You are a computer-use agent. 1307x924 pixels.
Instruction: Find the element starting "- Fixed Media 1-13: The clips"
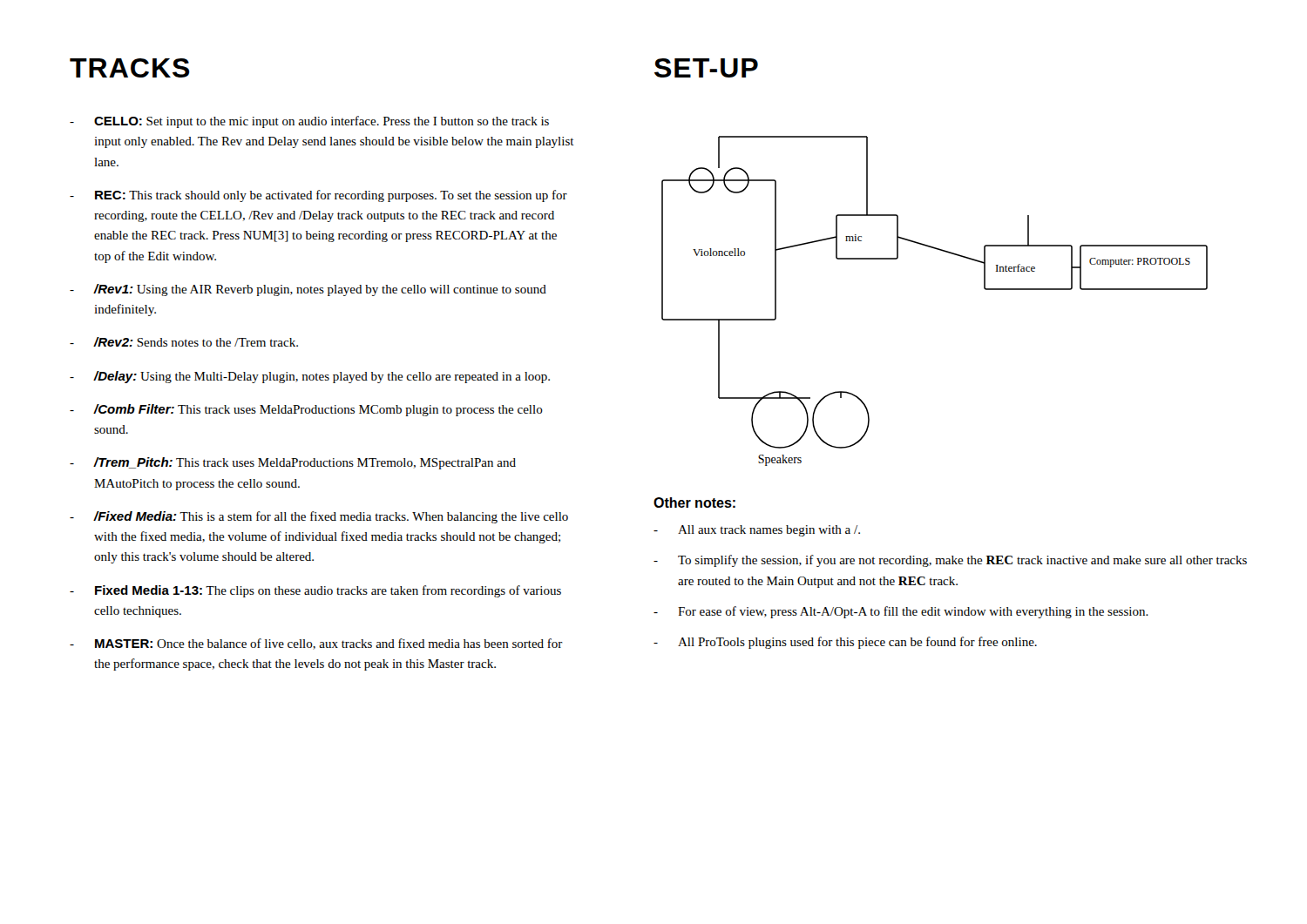(x=322, y=600)
